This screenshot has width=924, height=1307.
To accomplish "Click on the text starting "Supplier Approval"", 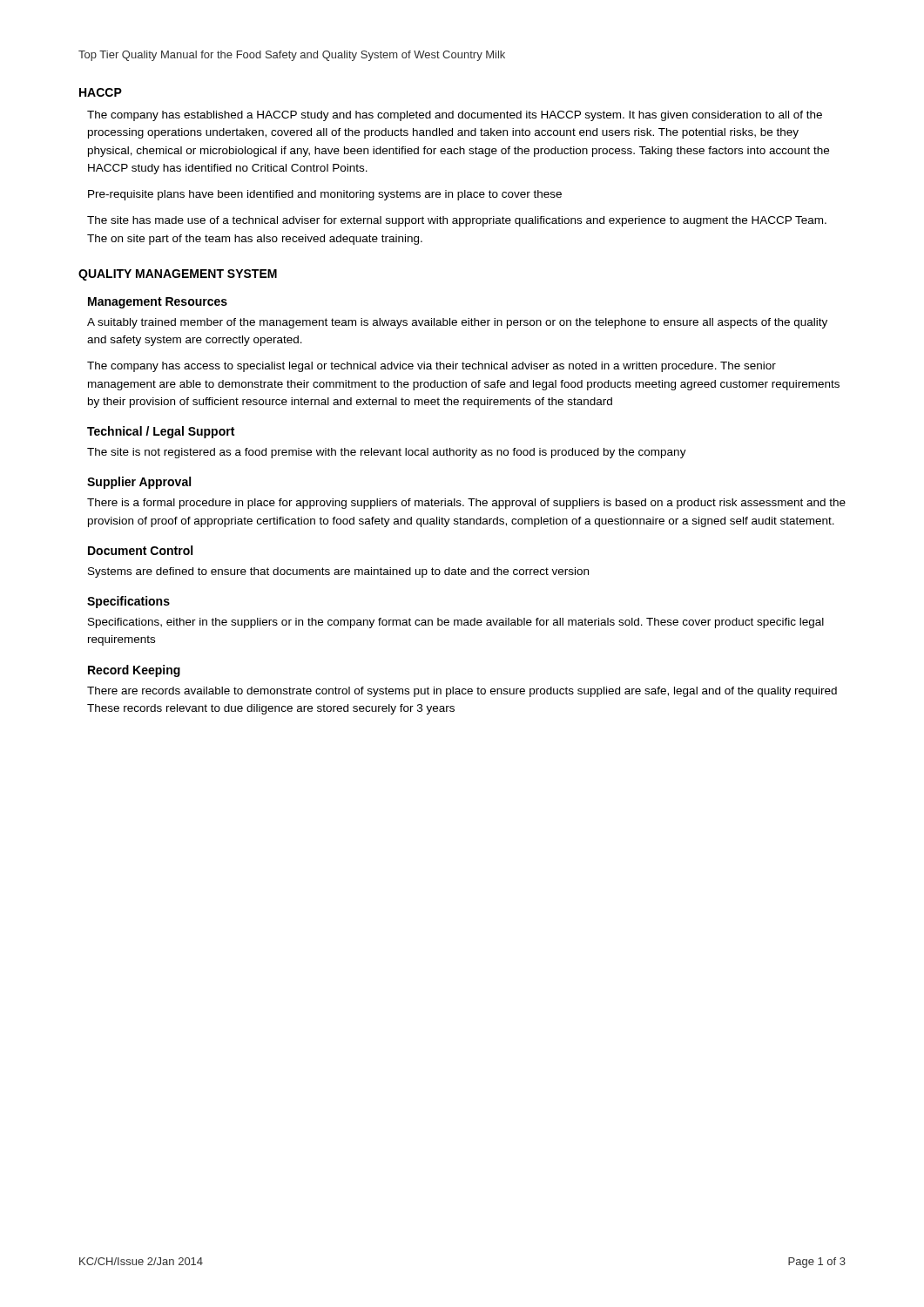I will tap(139, 482).
